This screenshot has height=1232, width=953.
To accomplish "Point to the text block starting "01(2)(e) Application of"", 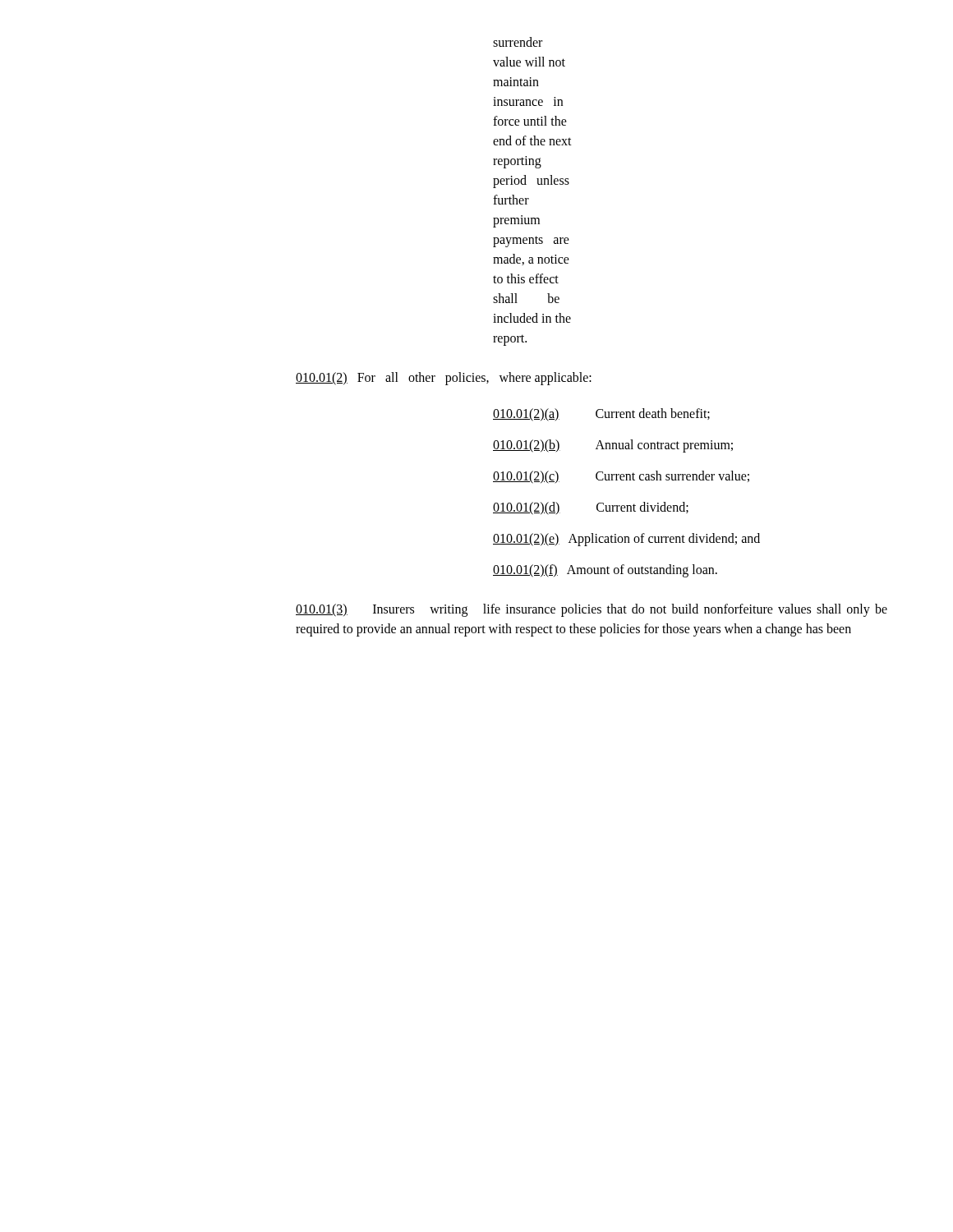I will 627,538.
